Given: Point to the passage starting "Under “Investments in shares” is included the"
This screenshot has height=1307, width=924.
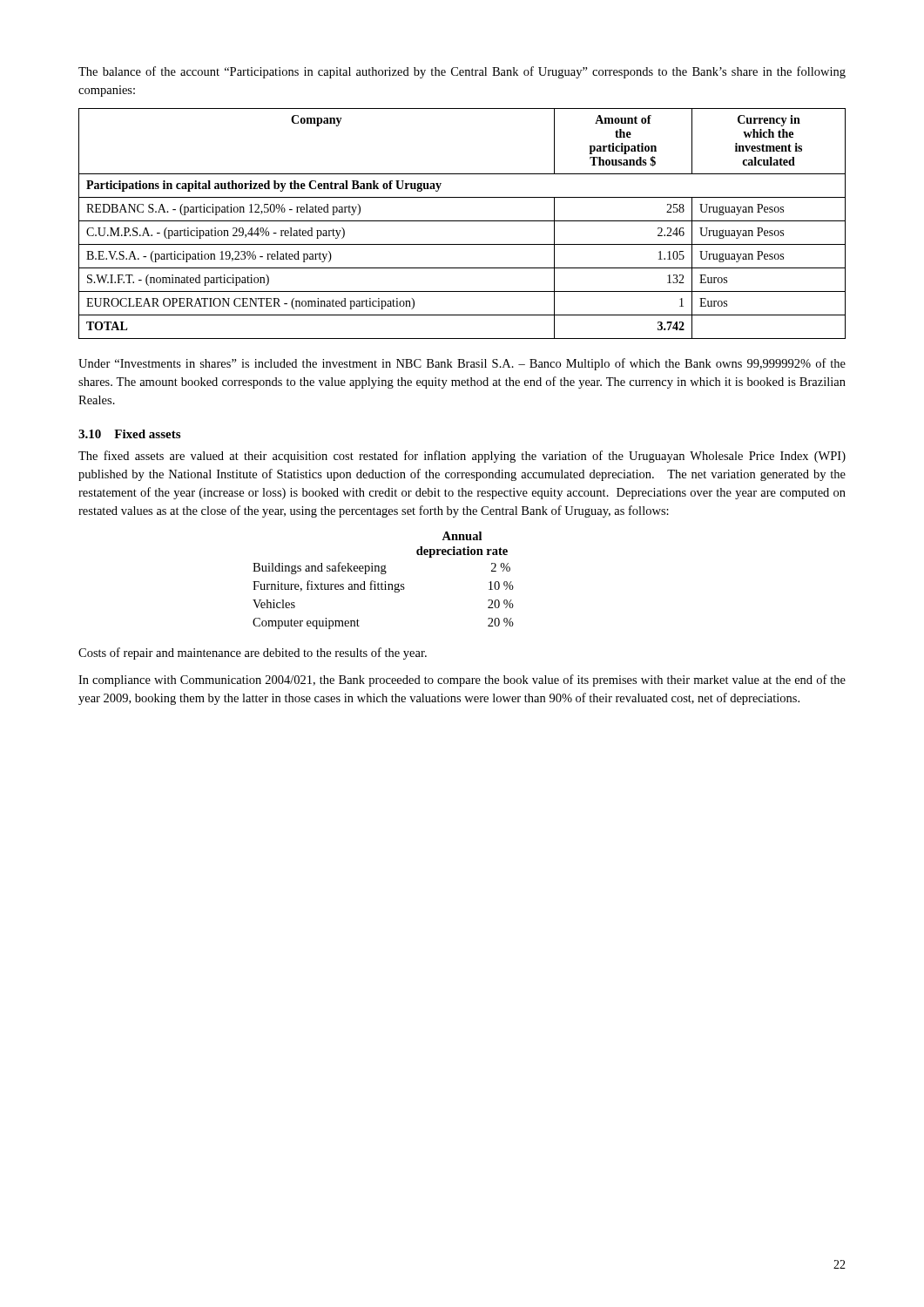Looking at the screenshot, I should (x=462, y=382).
